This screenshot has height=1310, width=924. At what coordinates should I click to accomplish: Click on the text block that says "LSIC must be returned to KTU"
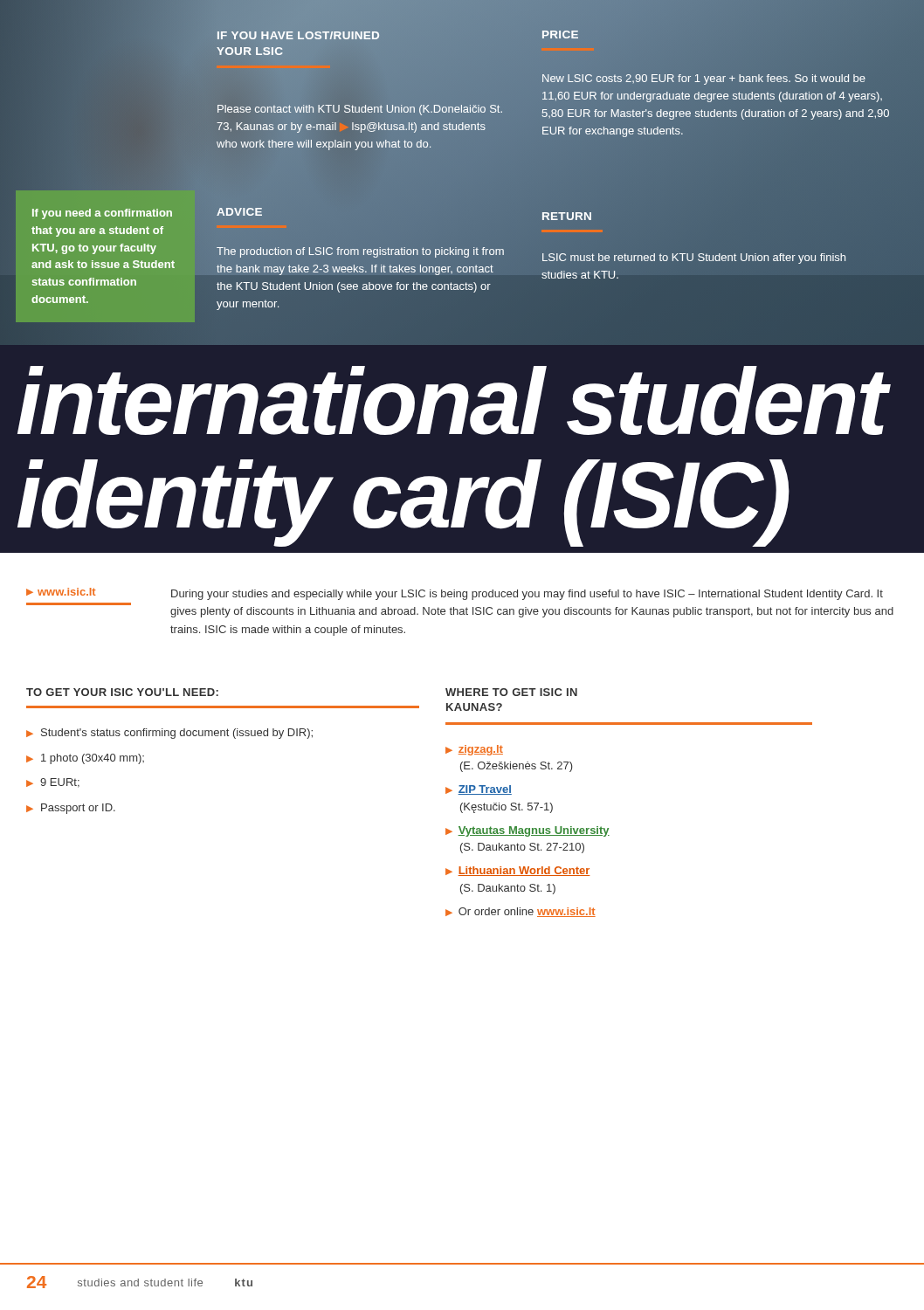coord(712,267)
